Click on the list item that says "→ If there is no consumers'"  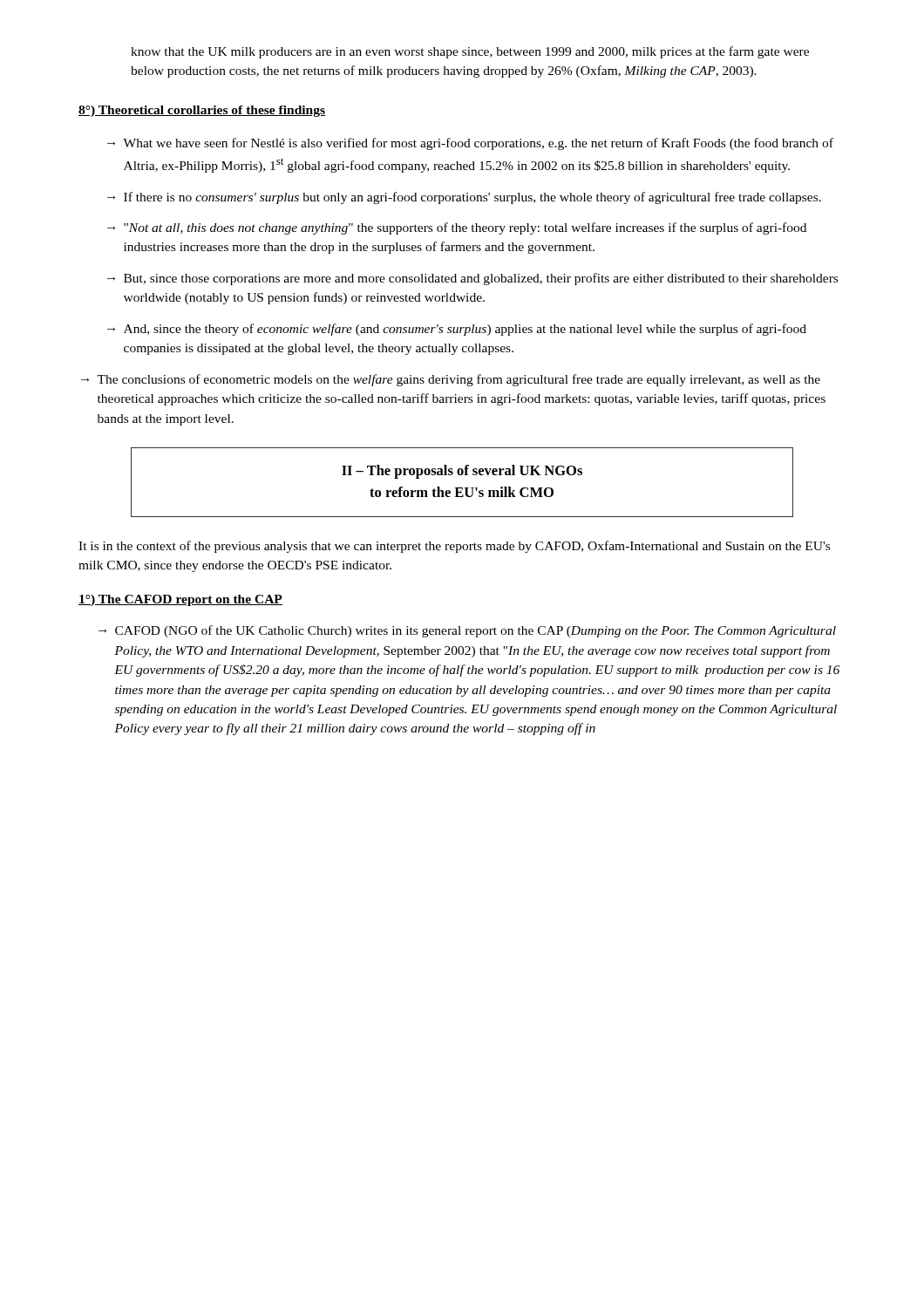(475, 197)
